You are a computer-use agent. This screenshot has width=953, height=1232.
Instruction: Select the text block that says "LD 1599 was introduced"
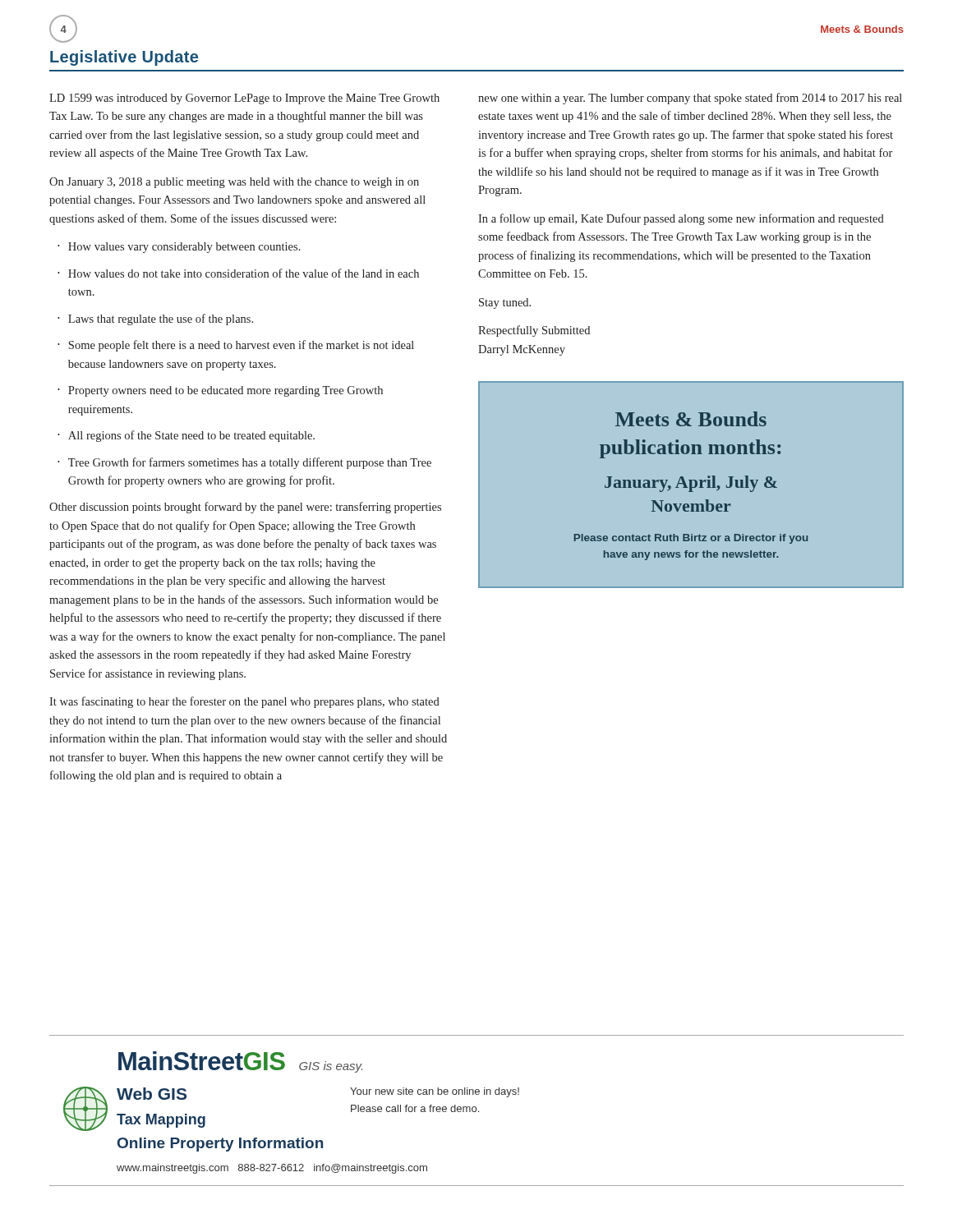coord(244,125)
